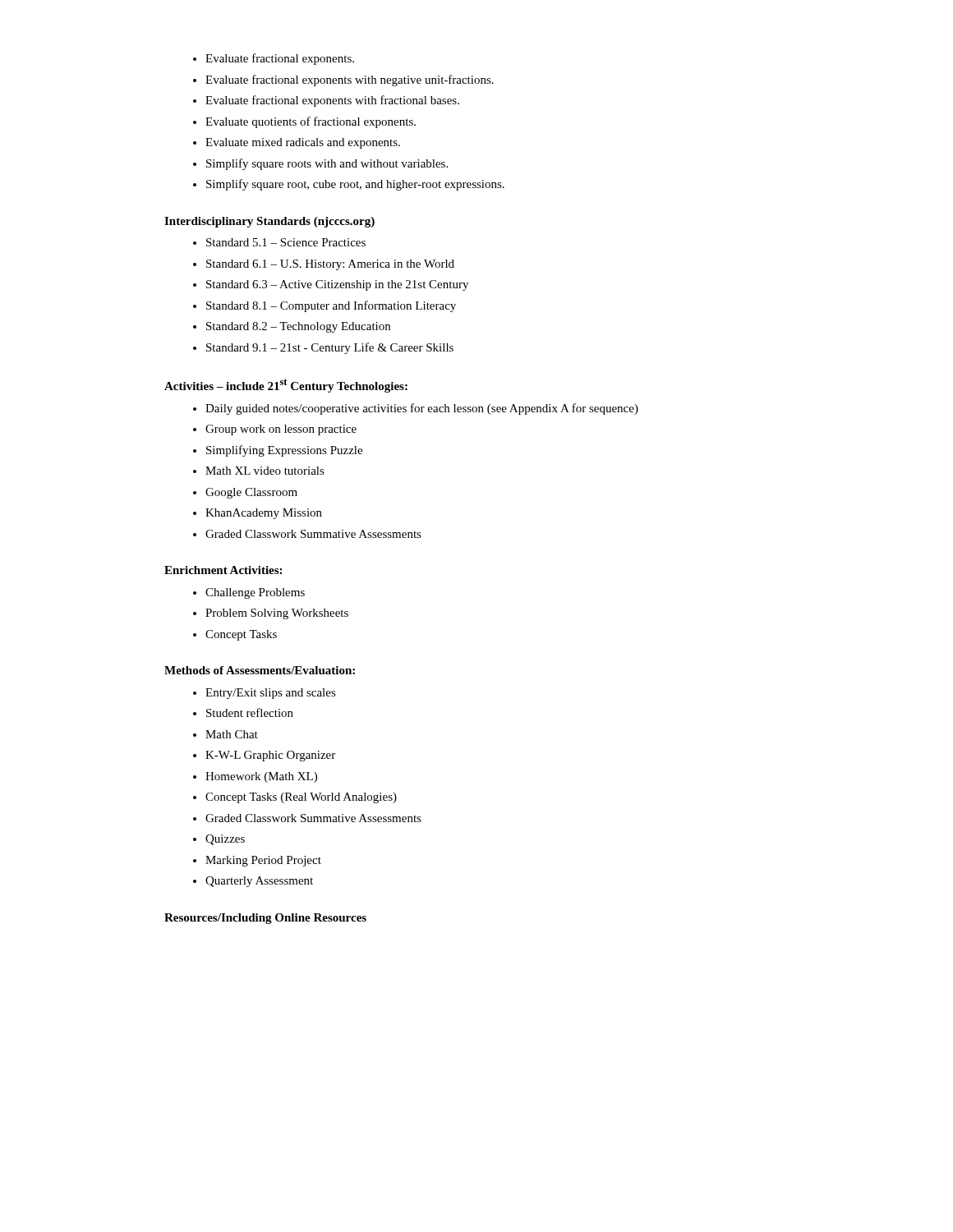Locate the list item that says "Standard 8.1 – Computer and Information Literacy"
This screenshot has height=1232, width=953.
click(x=331, y=306)
